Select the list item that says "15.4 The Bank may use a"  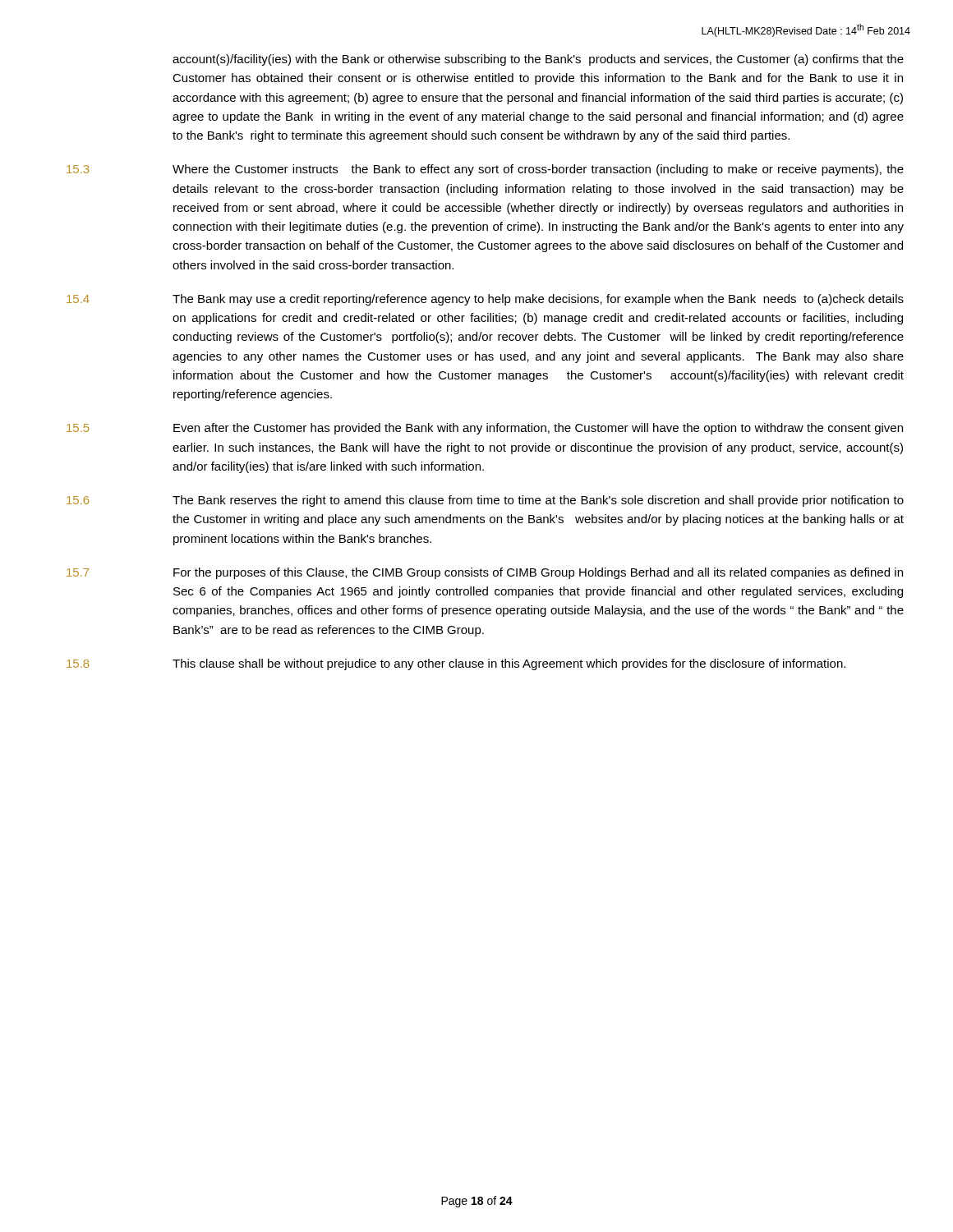click(485, 346)
